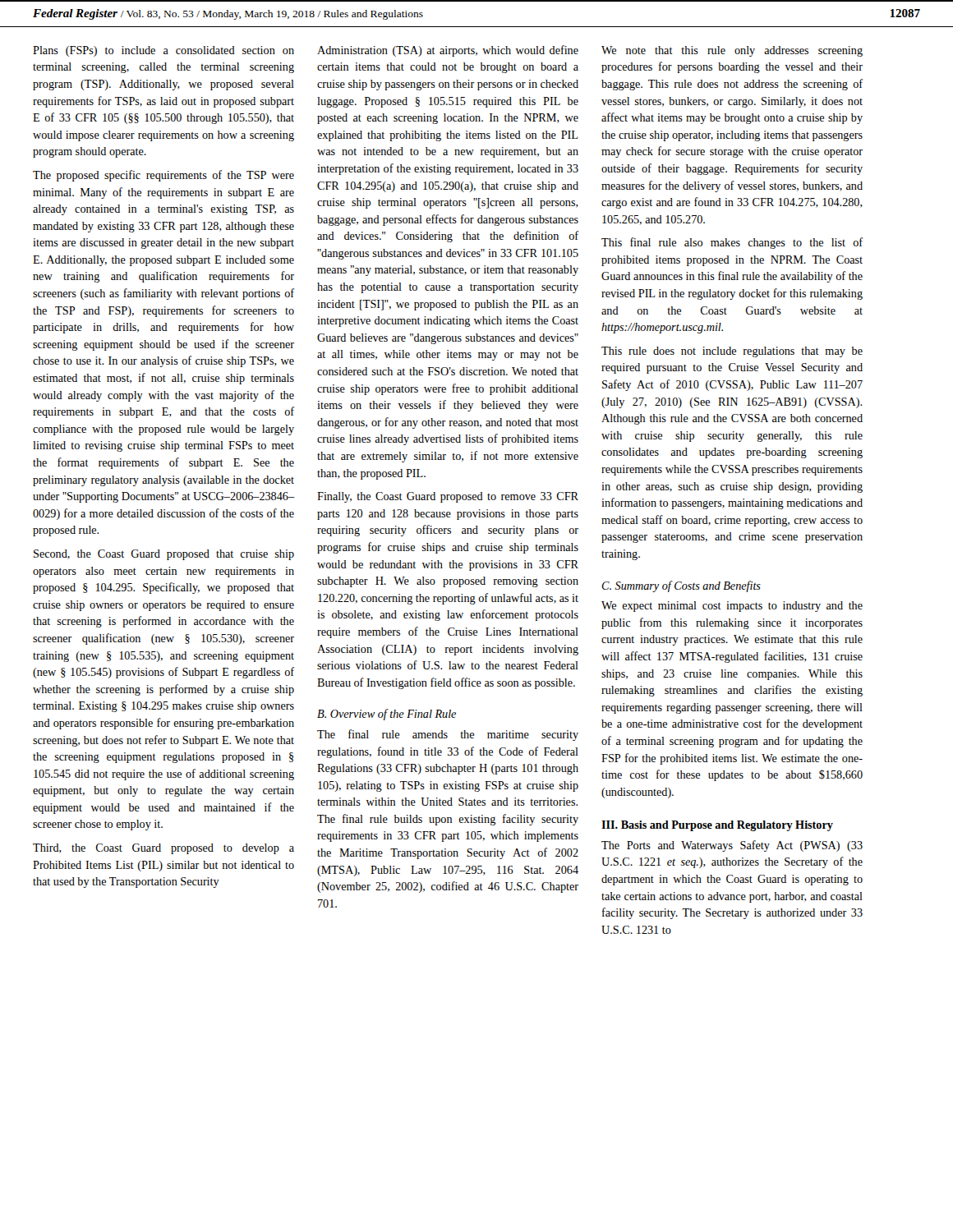Select the text block starting "C. Summary of Costs and"

point(681,585)
